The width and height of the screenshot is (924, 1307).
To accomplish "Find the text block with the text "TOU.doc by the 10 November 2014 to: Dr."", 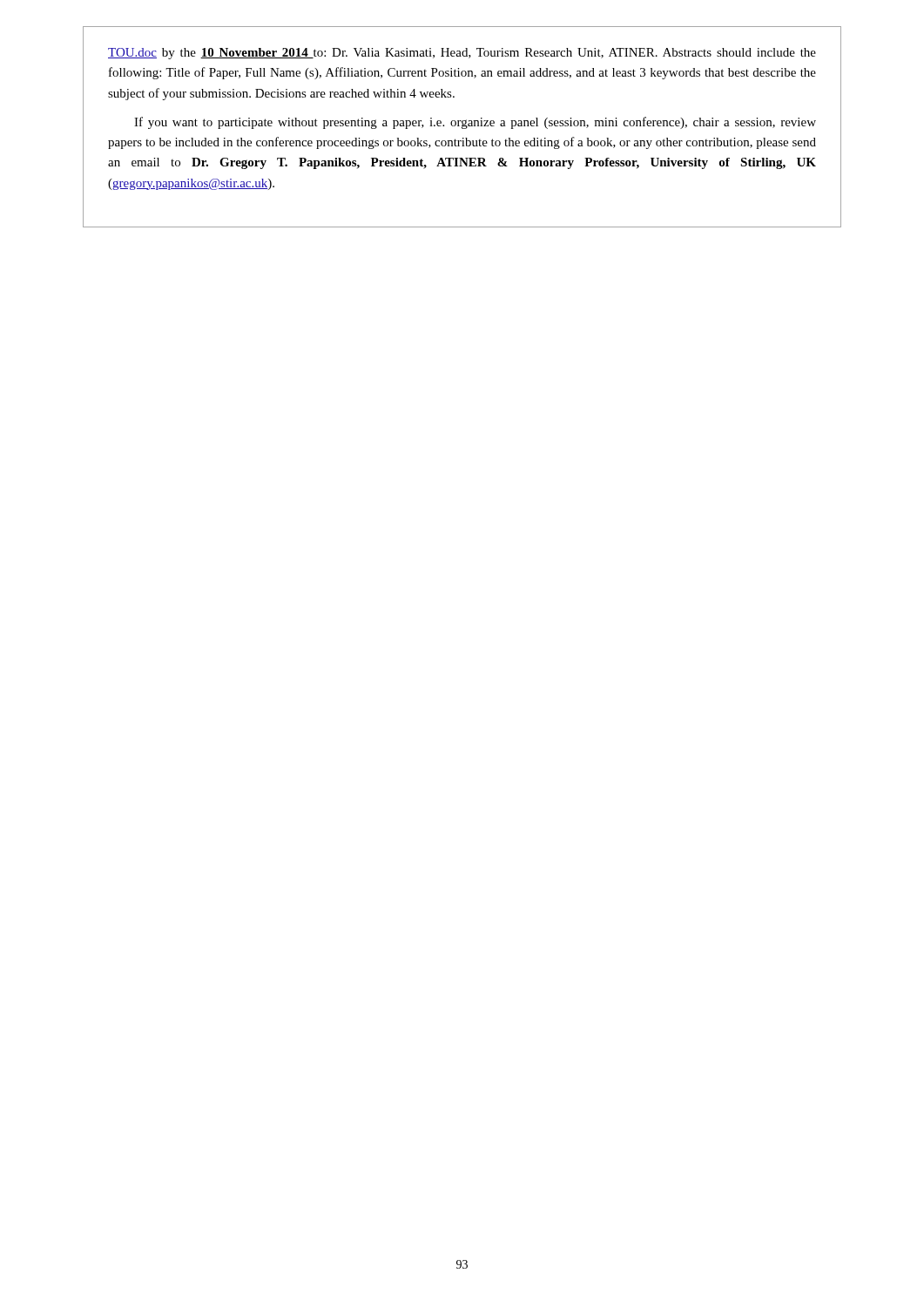I will click(462, 118).
